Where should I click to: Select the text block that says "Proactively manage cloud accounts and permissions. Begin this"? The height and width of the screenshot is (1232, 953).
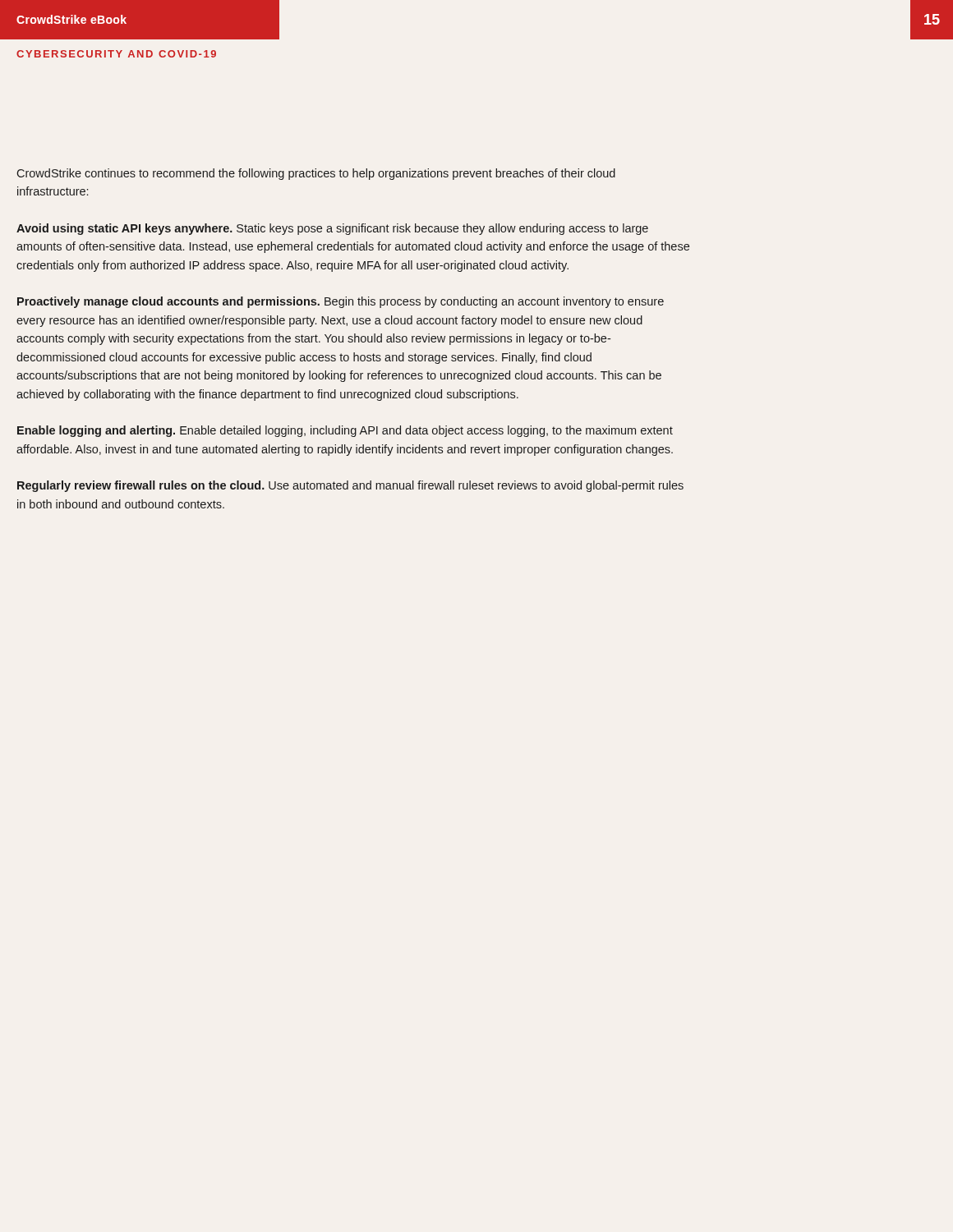(x=353, y=348)
